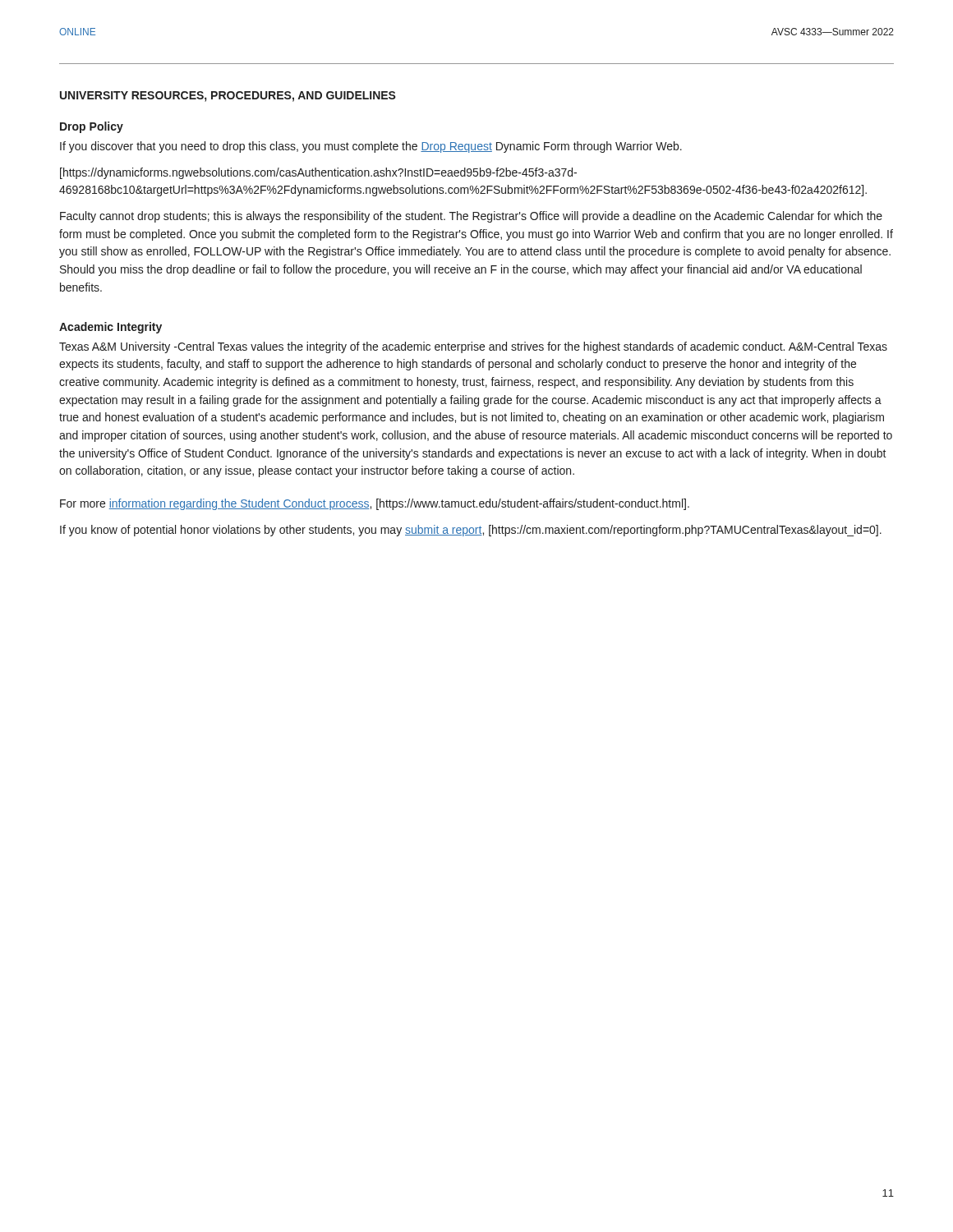Navigate to the block starting "Academic Integrity"

click(x=111, y=326)
